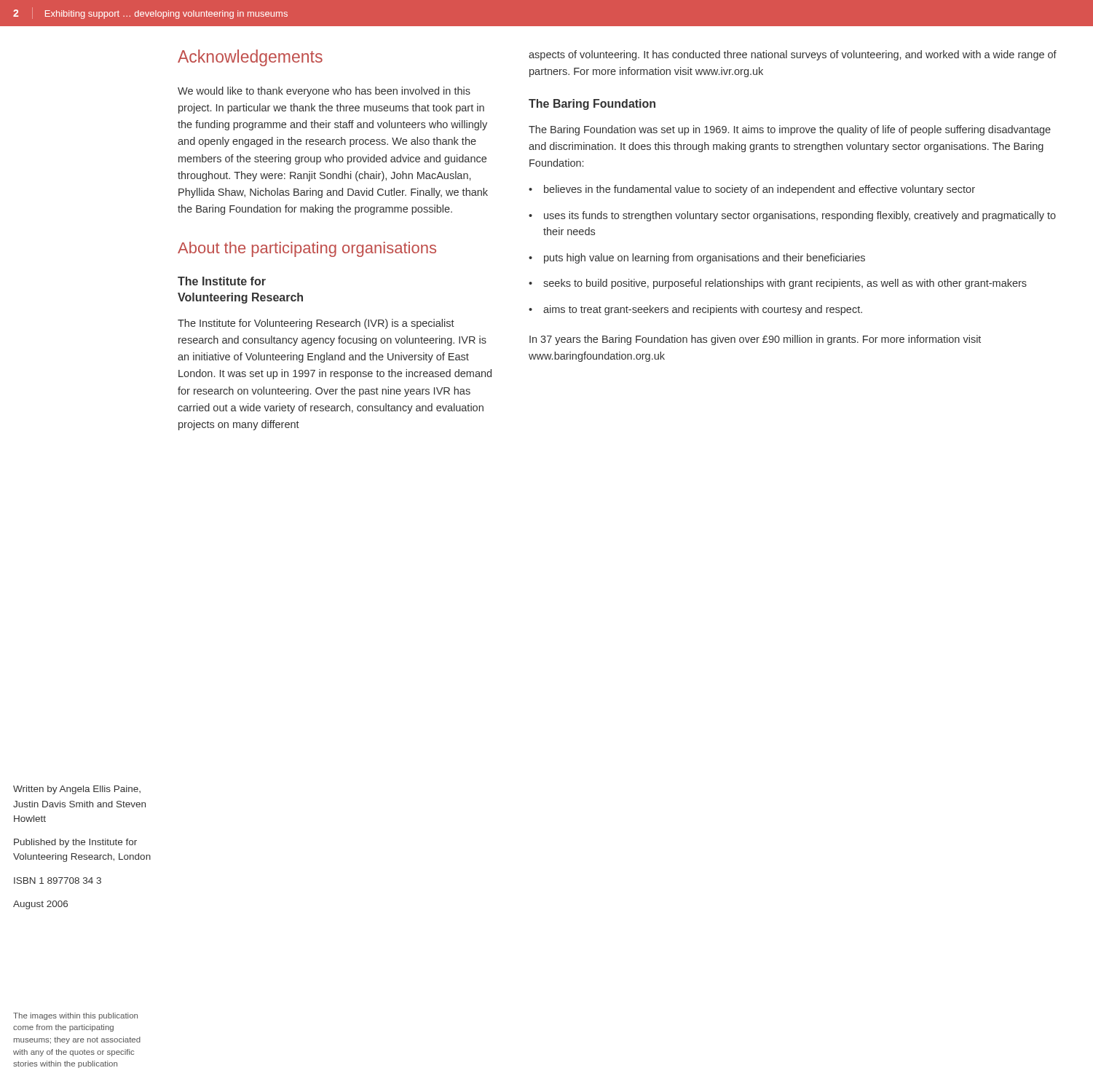The image size is (1093, 1092).
Task: Click on the text block starting "• aims to"
Action: (696, 310)
